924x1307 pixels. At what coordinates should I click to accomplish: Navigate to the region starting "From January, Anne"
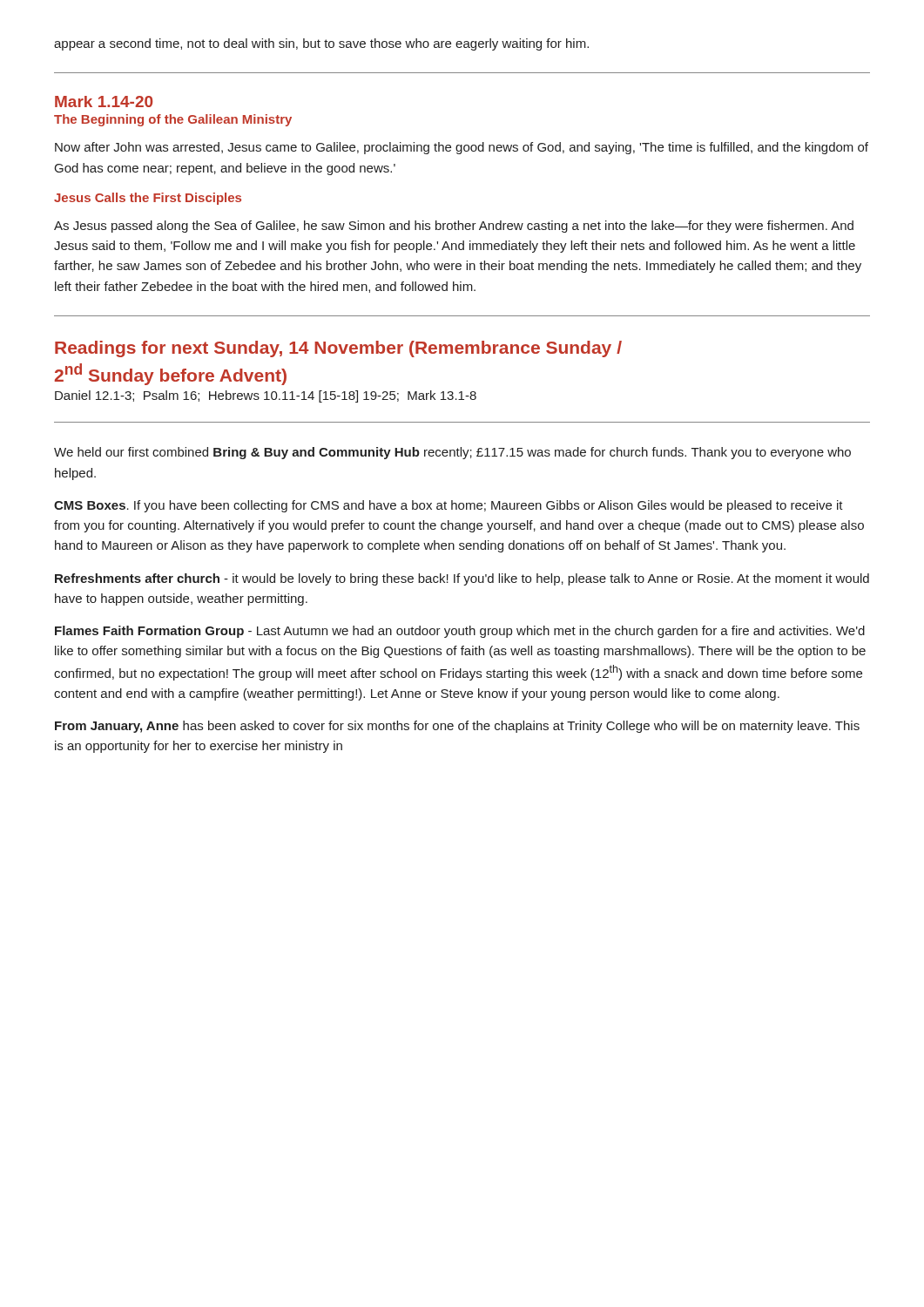pyautogui.click(x=457, y=736)
